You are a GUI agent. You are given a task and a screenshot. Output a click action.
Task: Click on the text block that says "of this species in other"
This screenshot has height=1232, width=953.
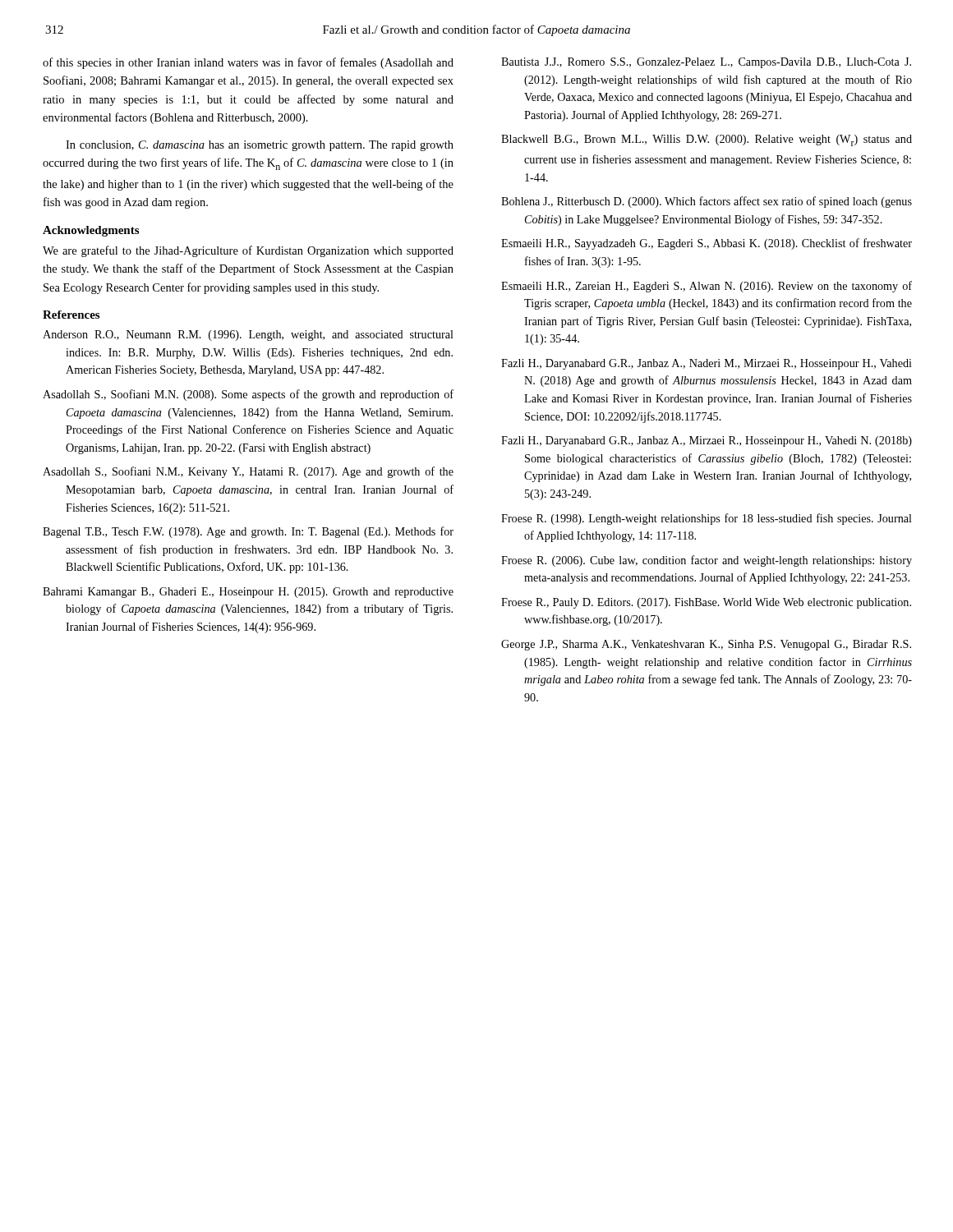pos(248,133)
